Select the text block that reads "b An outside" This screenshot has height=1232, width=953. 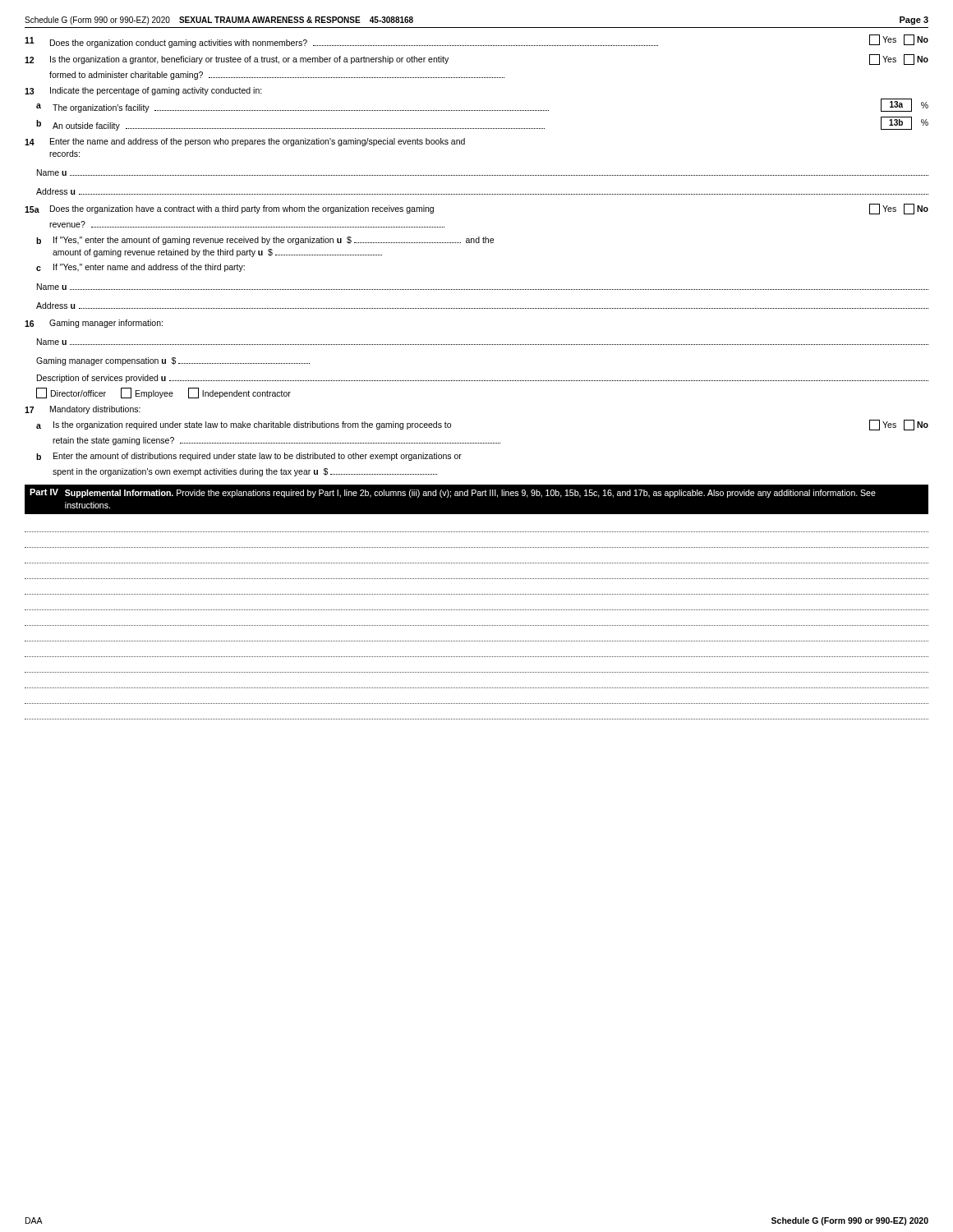pos(476,124)
